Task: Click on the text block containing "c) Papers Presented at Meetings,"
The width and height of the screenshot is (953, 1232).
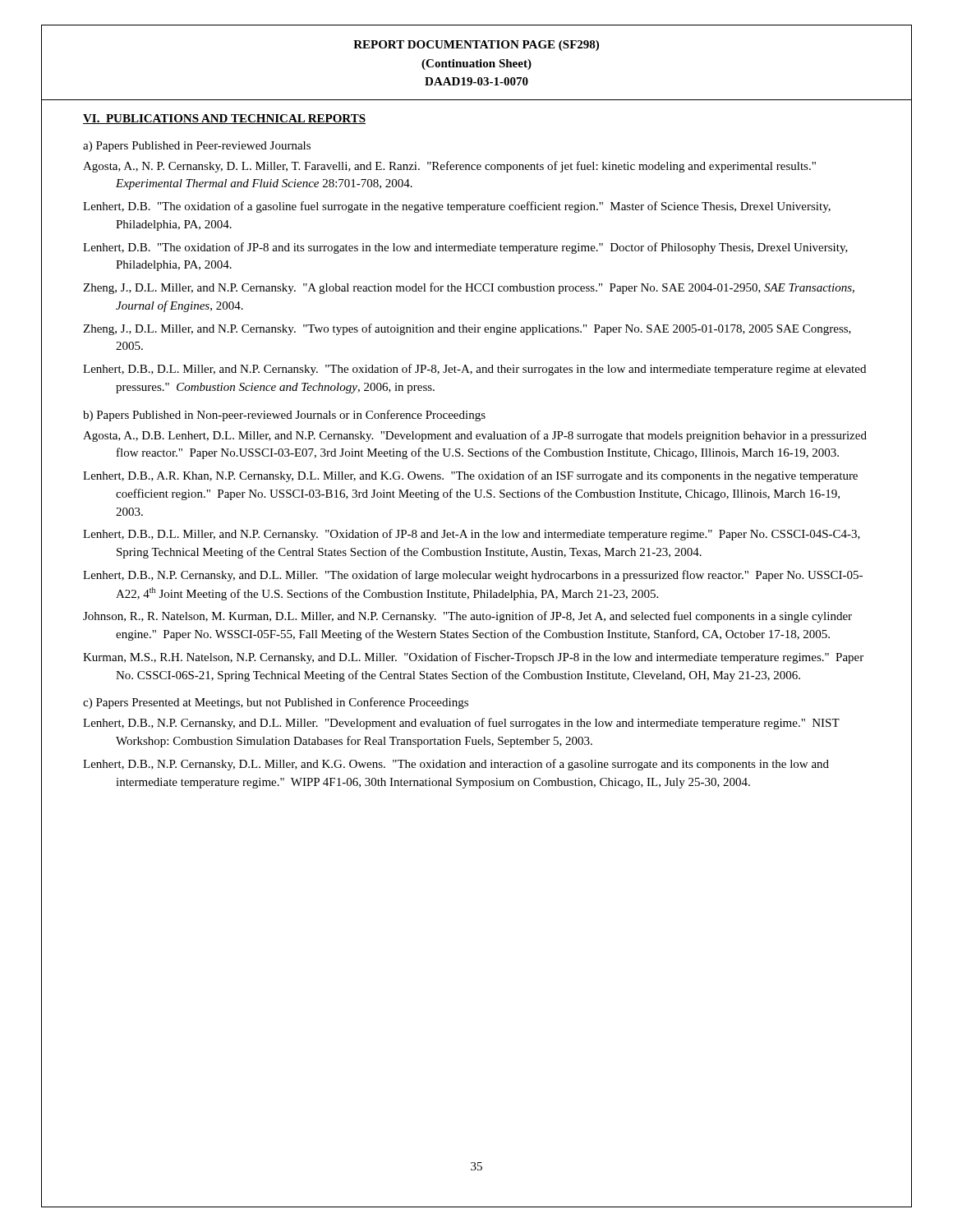Action: [x=276, y=702]
